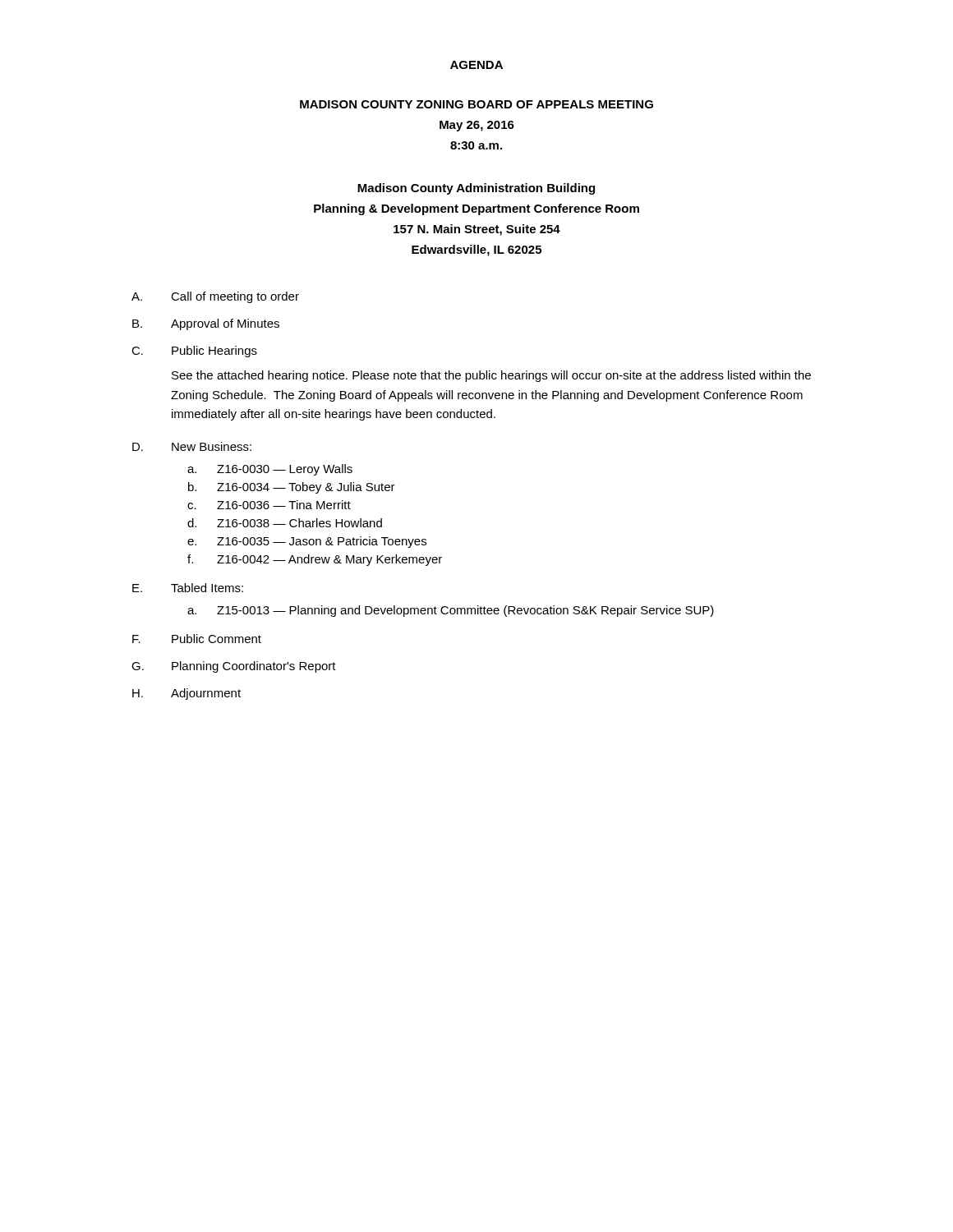Locate the title

coord(476,64)
